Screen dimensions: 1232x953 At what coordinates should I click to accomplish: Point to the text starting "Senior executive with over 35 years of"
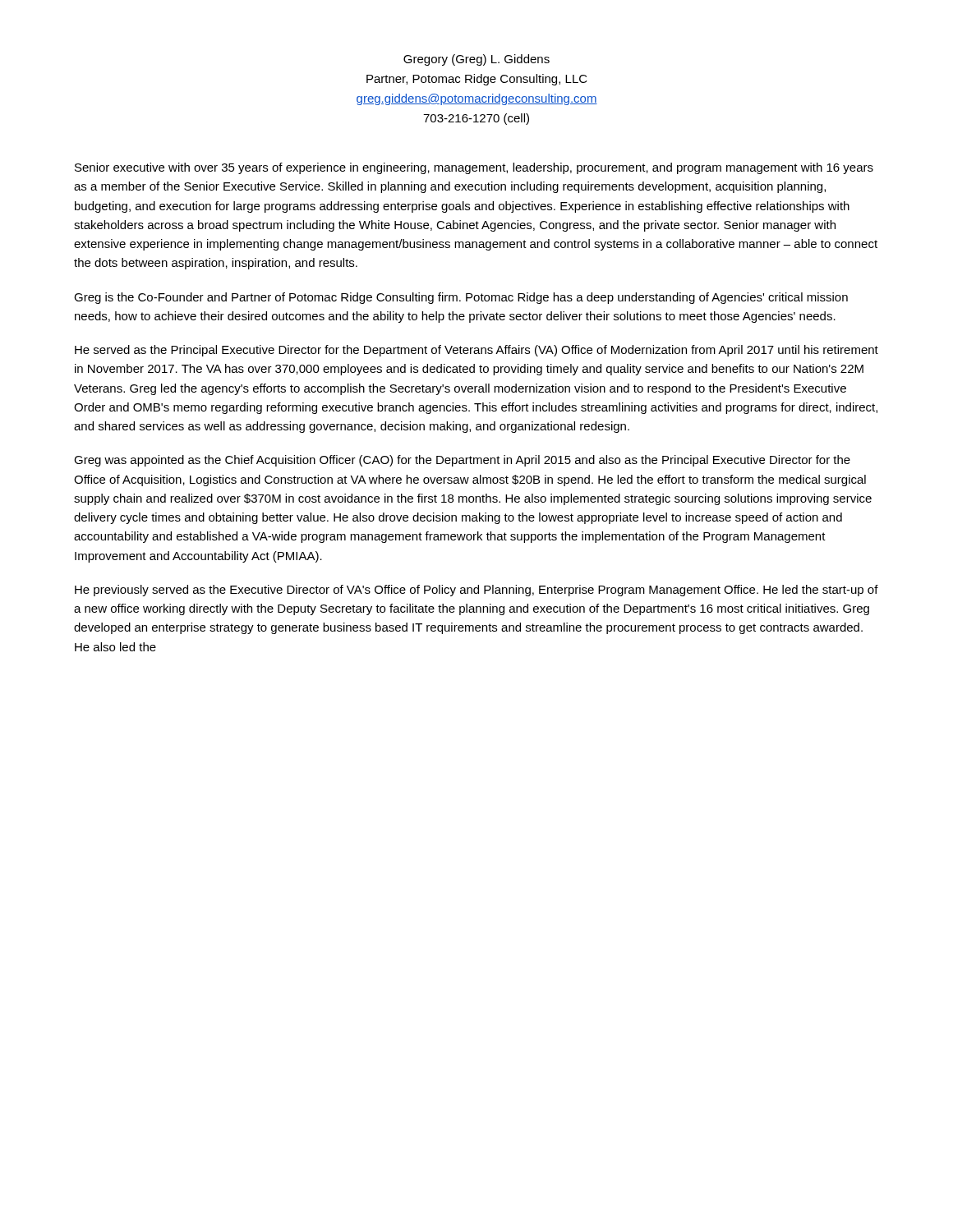(x=476, y=215)
